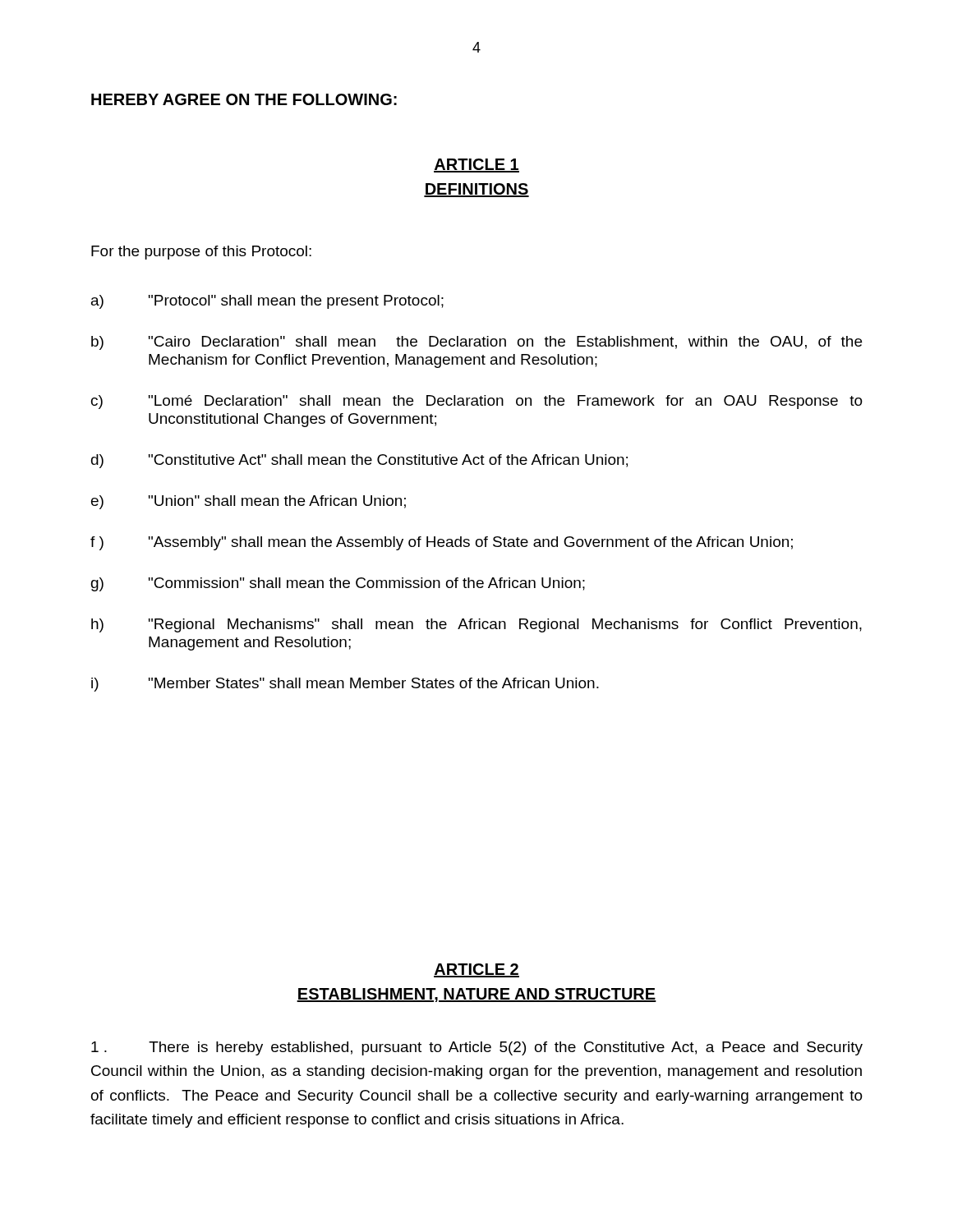Navigate to the region starting "a) "Protocol" shall mean the present Protocol;"
This screenshot has height=1232, width=953.
coord(267,302)
